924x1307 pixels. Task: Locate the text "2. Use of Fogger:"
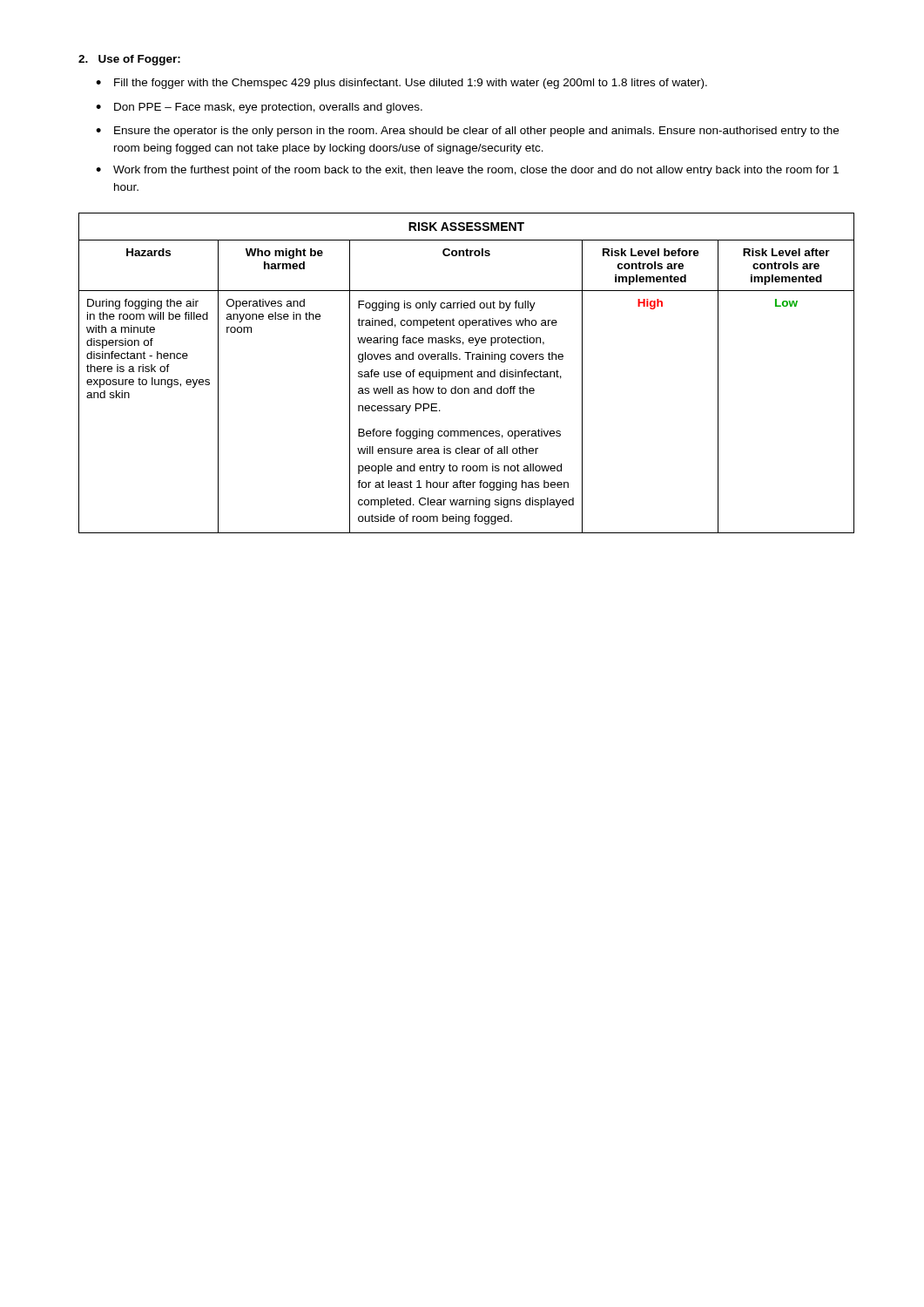(130, 59)
